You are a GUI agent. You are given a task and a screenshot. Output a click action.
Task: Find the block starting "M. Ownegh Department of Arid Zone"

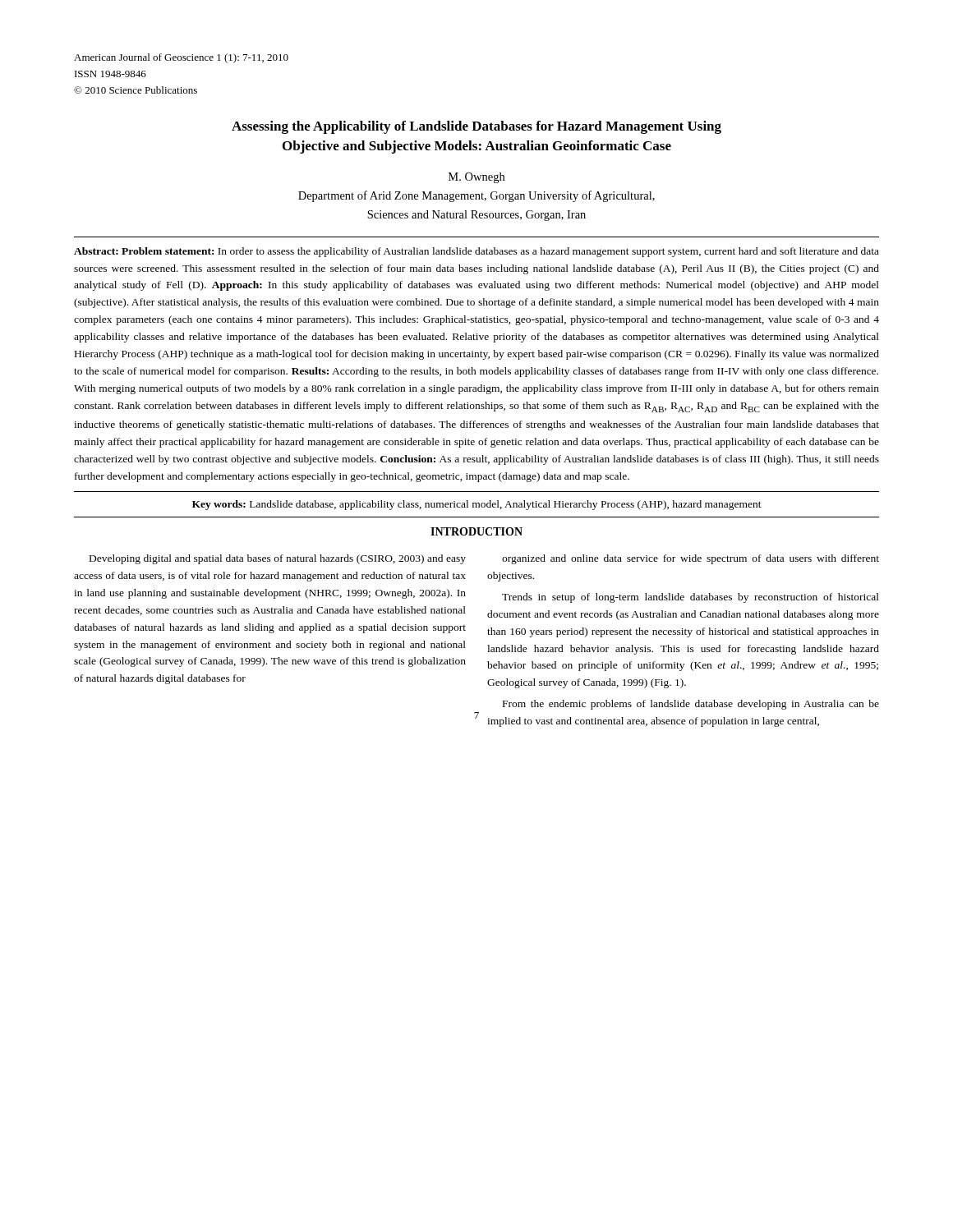[476, 196]
